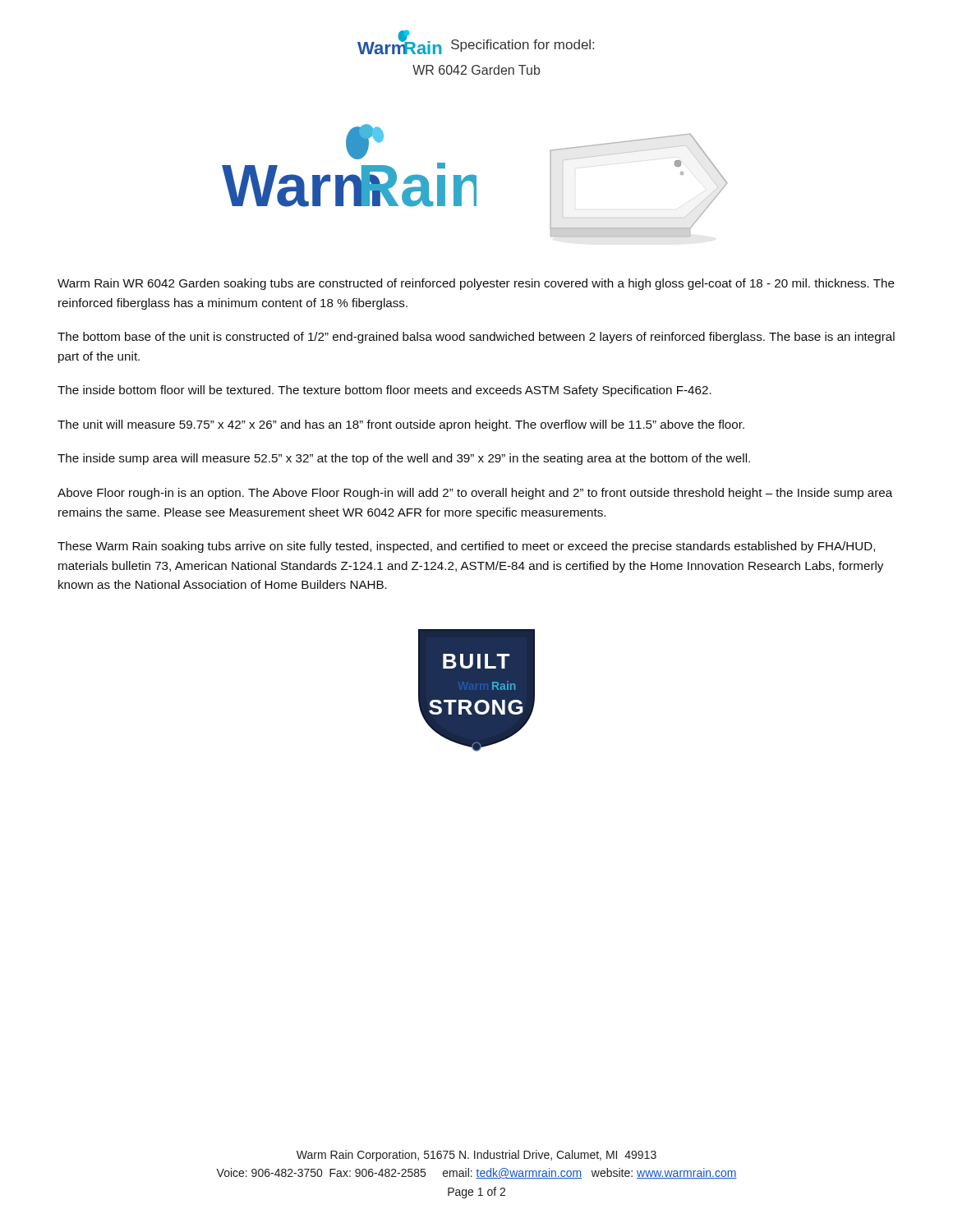
Task: Where is the passage that starts "The bottom base of the"?
Action: (476, 346)
